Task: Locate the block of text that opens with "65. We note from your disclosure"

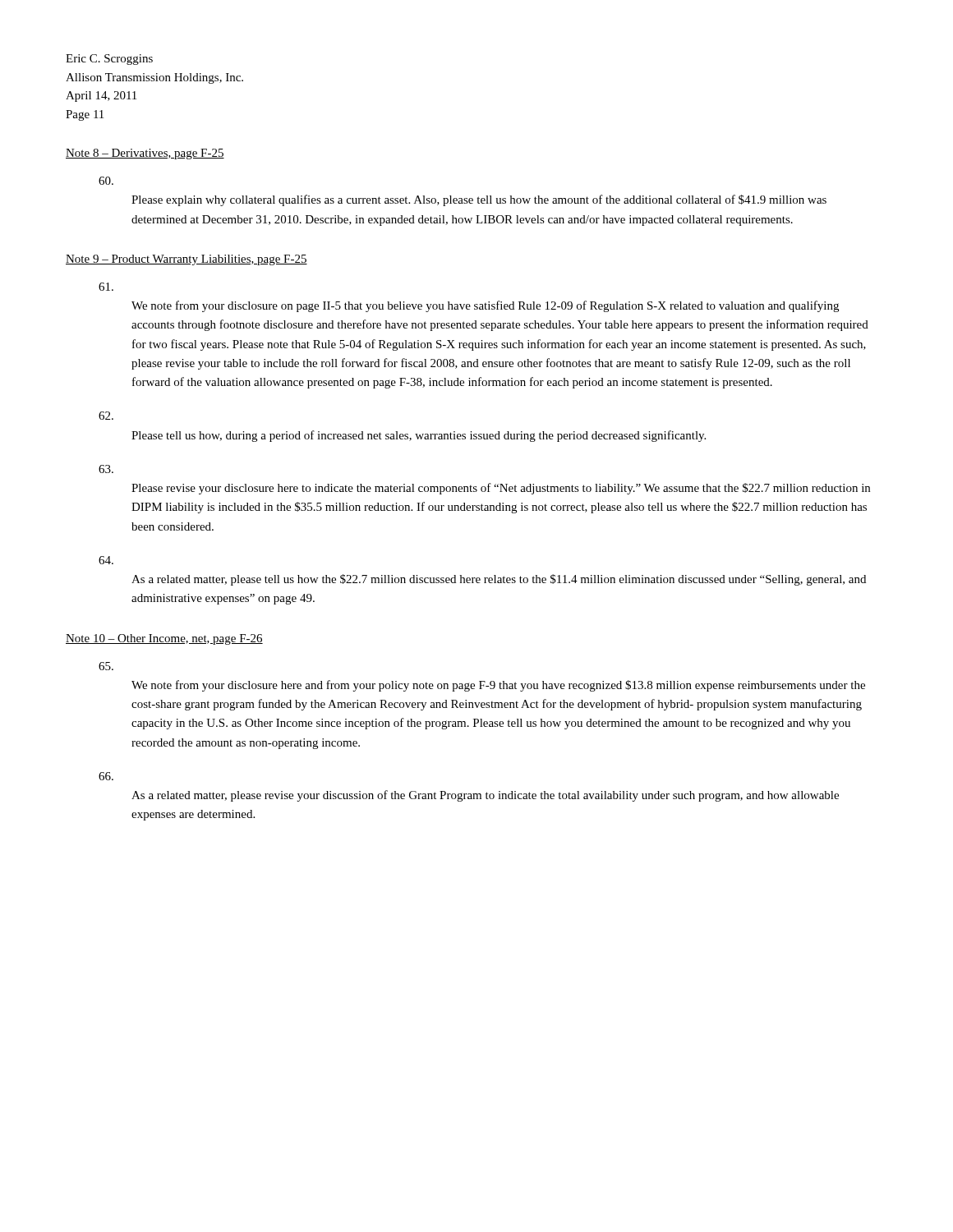Action: (x=485, y=706)
